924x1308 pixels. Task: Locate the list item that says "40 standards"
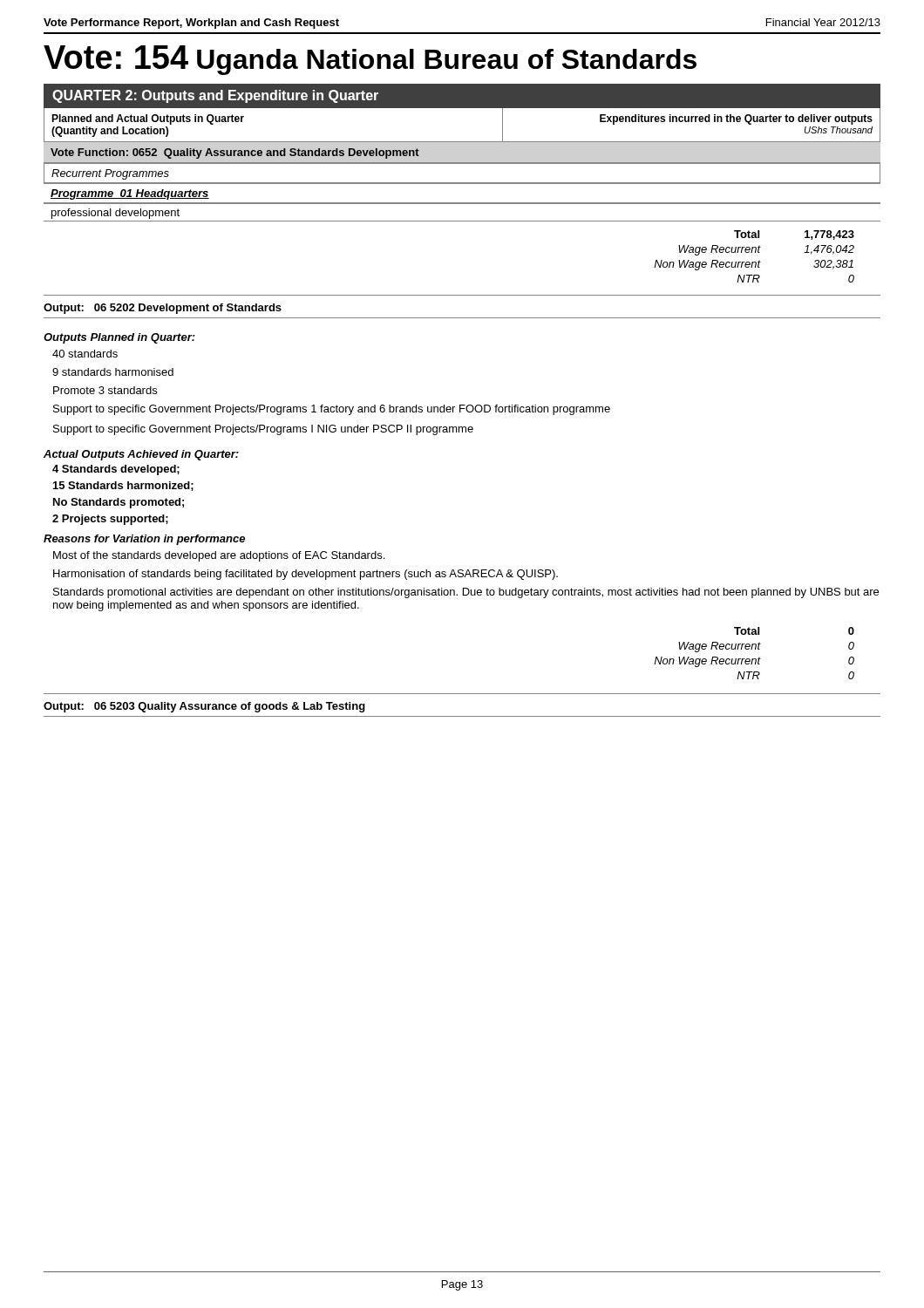coord(85,354)
